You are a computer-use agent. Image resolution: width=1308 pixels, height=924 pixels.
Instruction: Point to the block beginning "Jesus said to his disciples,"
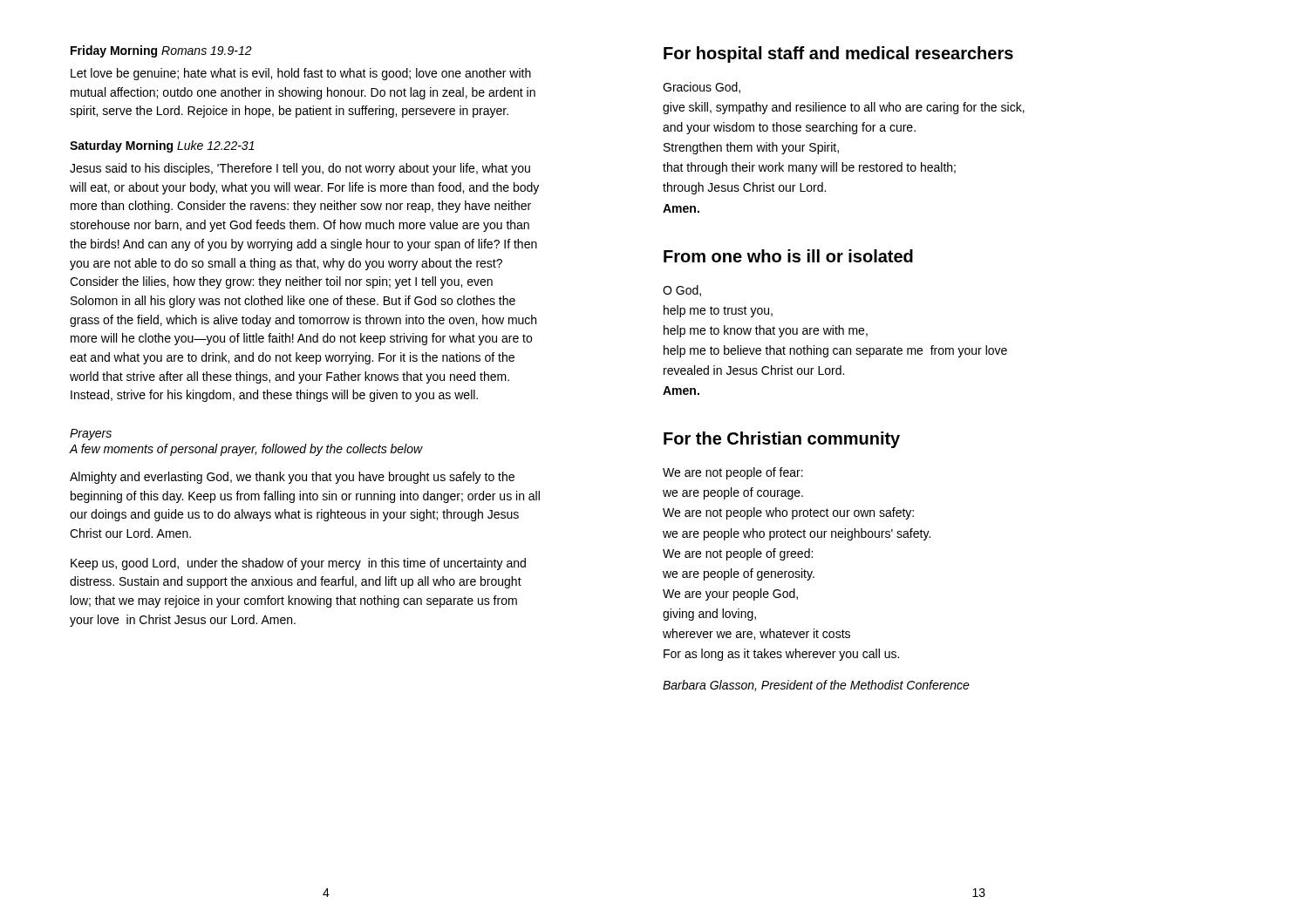click(304, 282)
